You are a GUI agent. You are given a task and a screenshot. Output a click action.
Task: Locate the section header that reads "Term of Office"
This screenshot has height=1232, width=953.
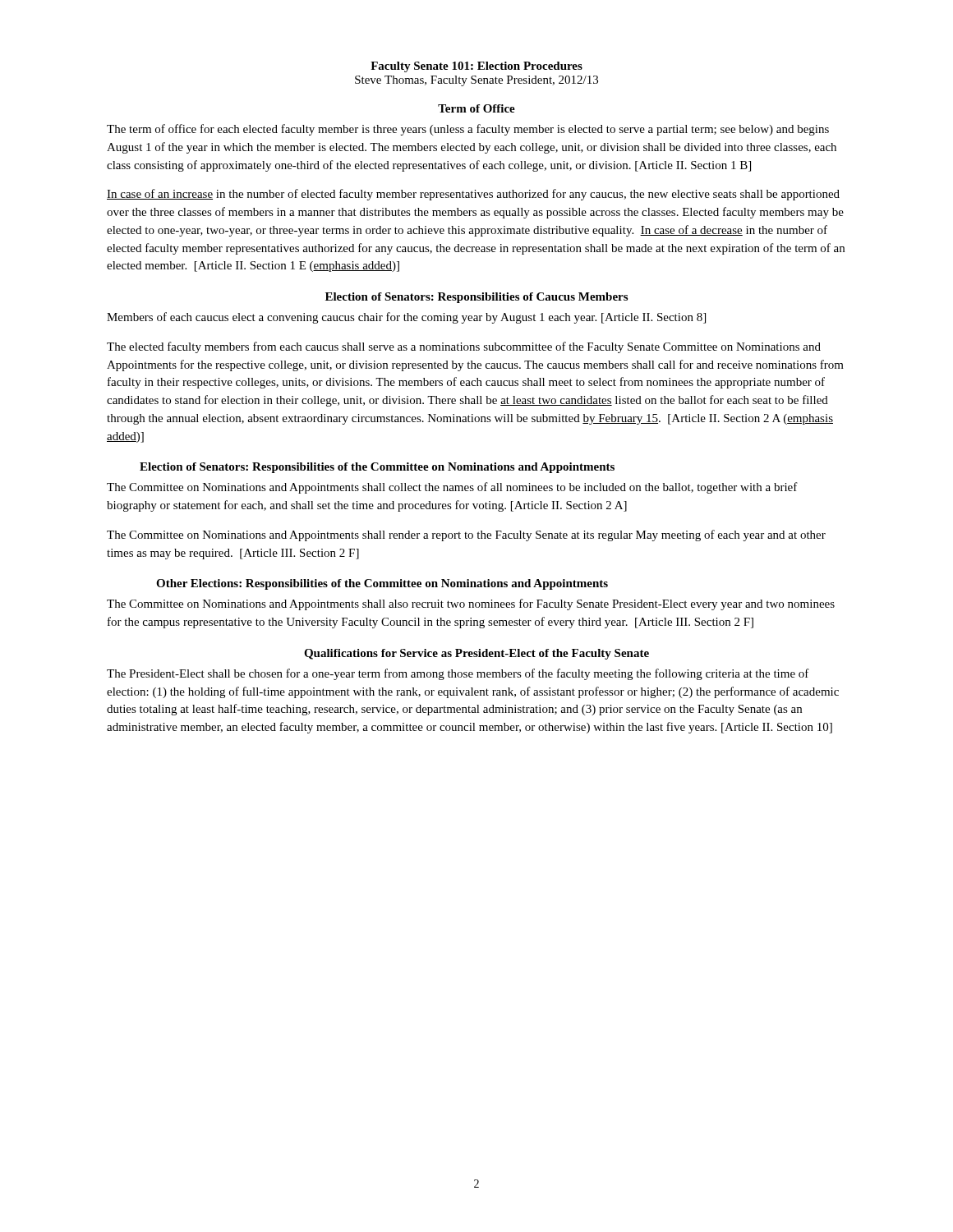click(x=476, y=108)
